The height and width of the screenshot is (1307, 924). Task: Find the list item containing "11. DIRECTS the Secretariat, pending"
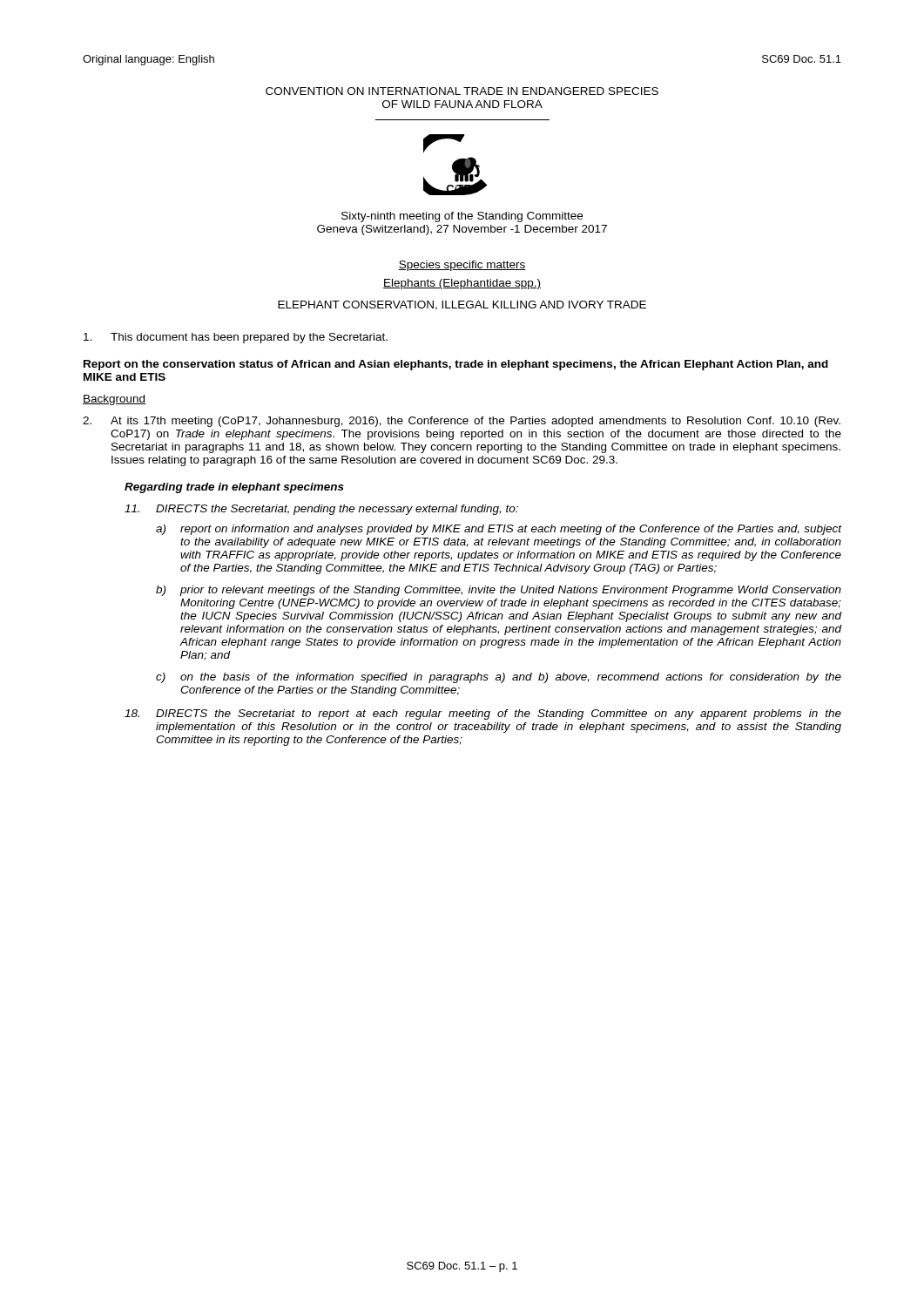pyautogui.click(x=483, y=508)
